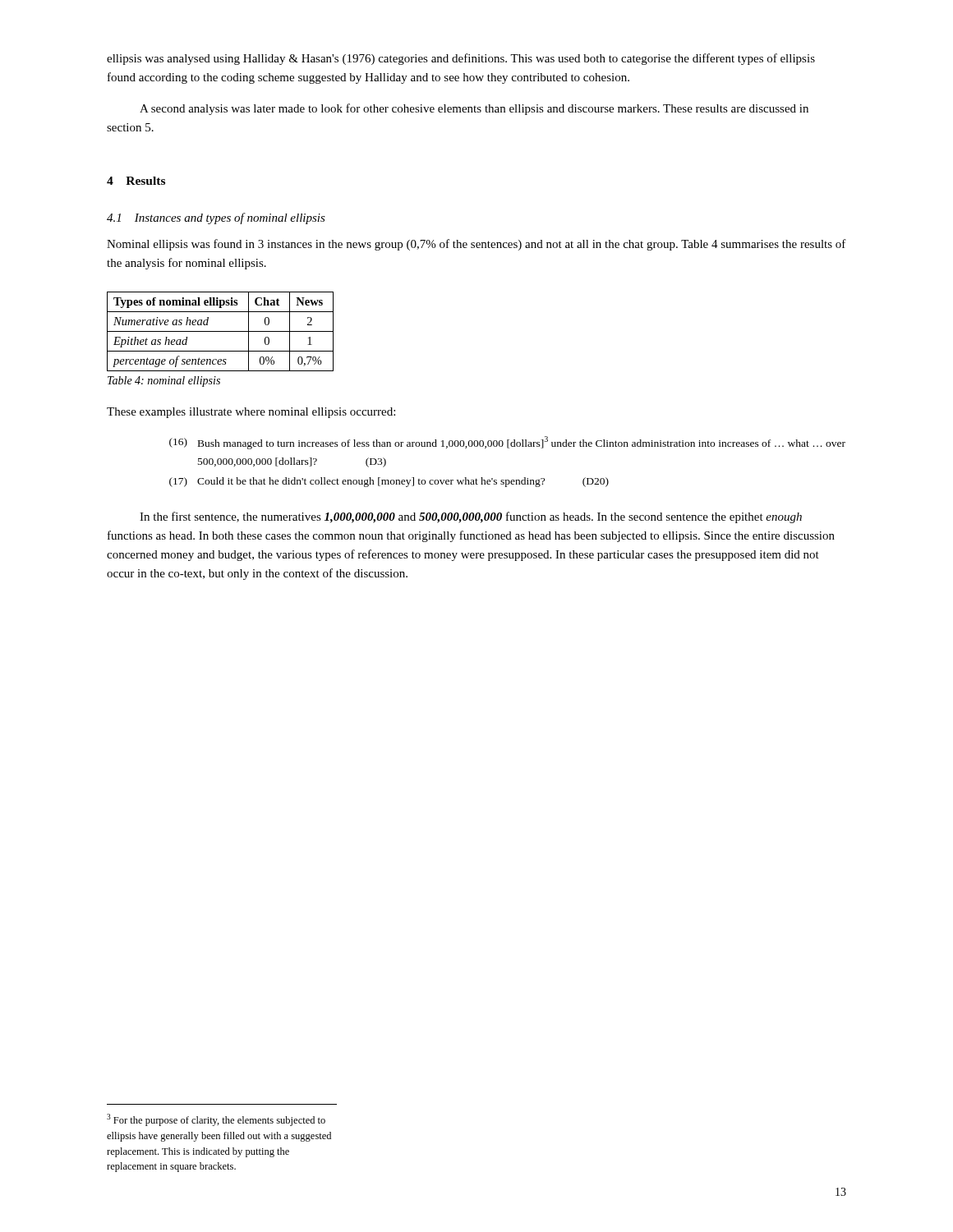Image resolution: width=953 pixels, height=1232 pixels.
Task: Find the block on this page that starts "A second analysis was later"
Action: pyautogui.click(x=458, y=118)
